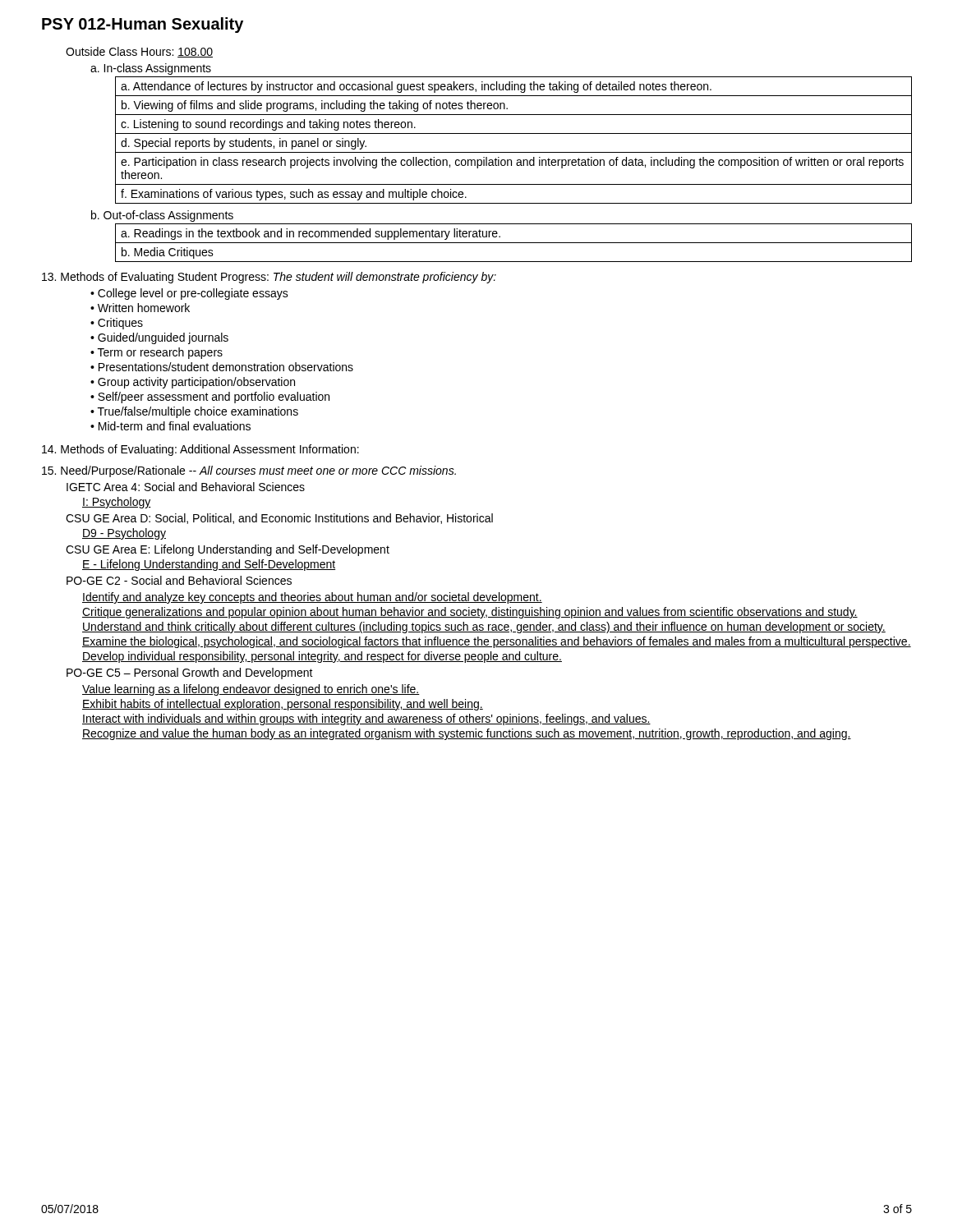Select the text containing "IGETC Area 4: Social and Behavioral Sciences"

coord(185,487)
